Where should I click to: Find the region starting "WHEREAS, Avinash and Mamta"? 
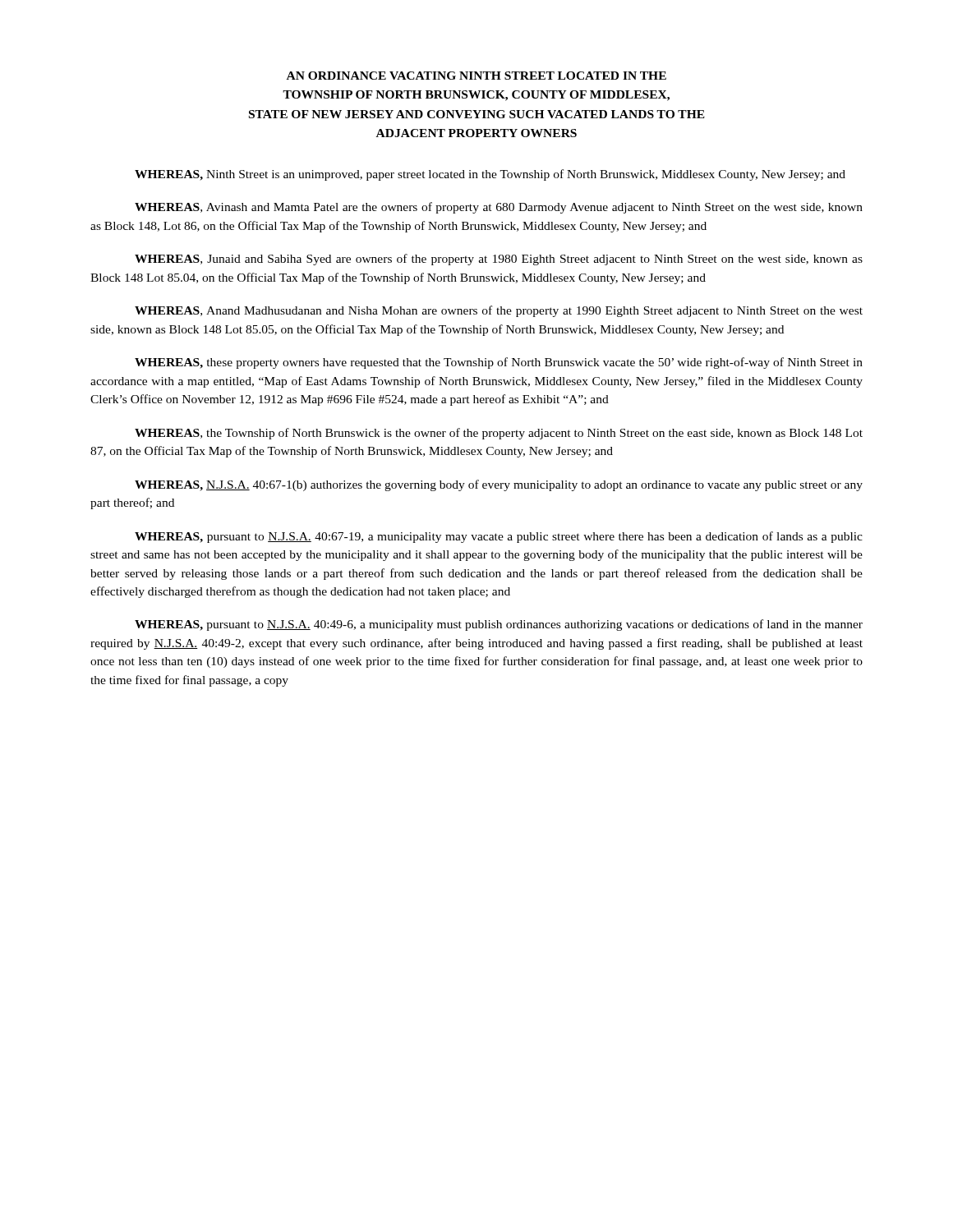click(x=476, y=216)
